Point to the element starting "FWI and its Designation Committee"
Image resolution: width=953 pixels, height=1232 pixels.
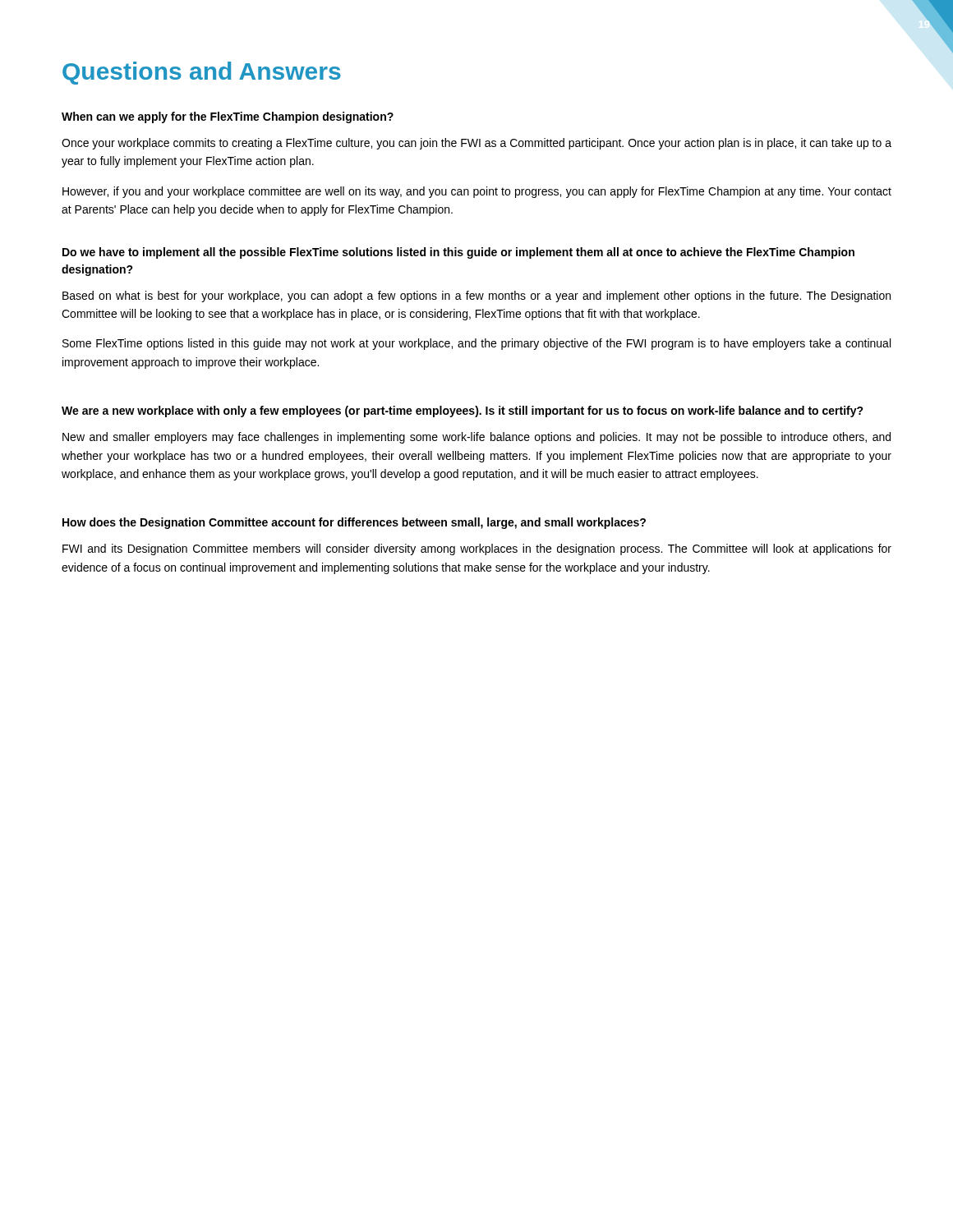click(476, 558)
